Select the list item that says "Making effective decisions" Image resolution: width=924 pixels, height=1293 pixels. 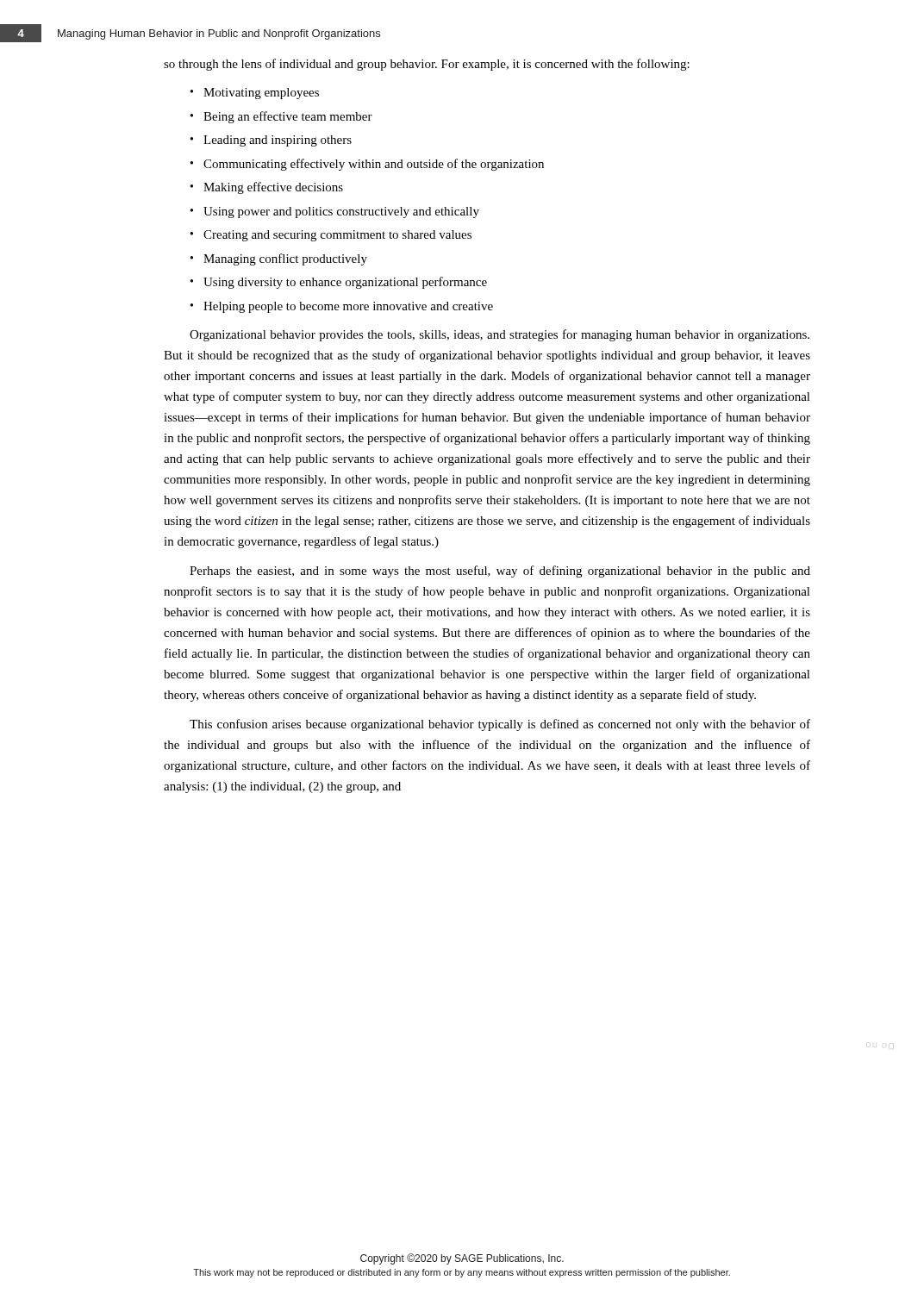[273, 187]
